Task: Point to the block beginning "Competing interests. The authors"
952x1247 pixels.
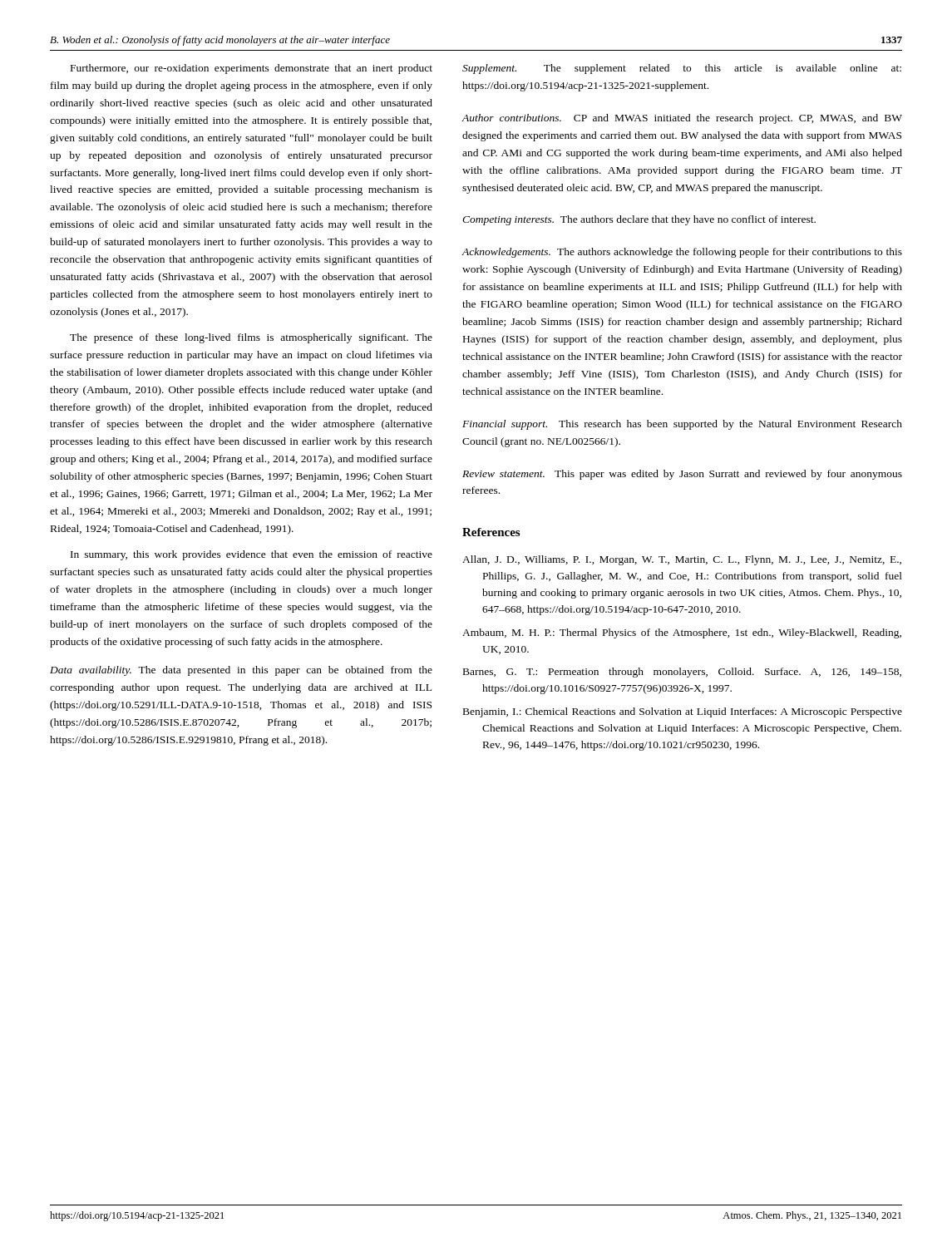Action: [x=639, y=219]
